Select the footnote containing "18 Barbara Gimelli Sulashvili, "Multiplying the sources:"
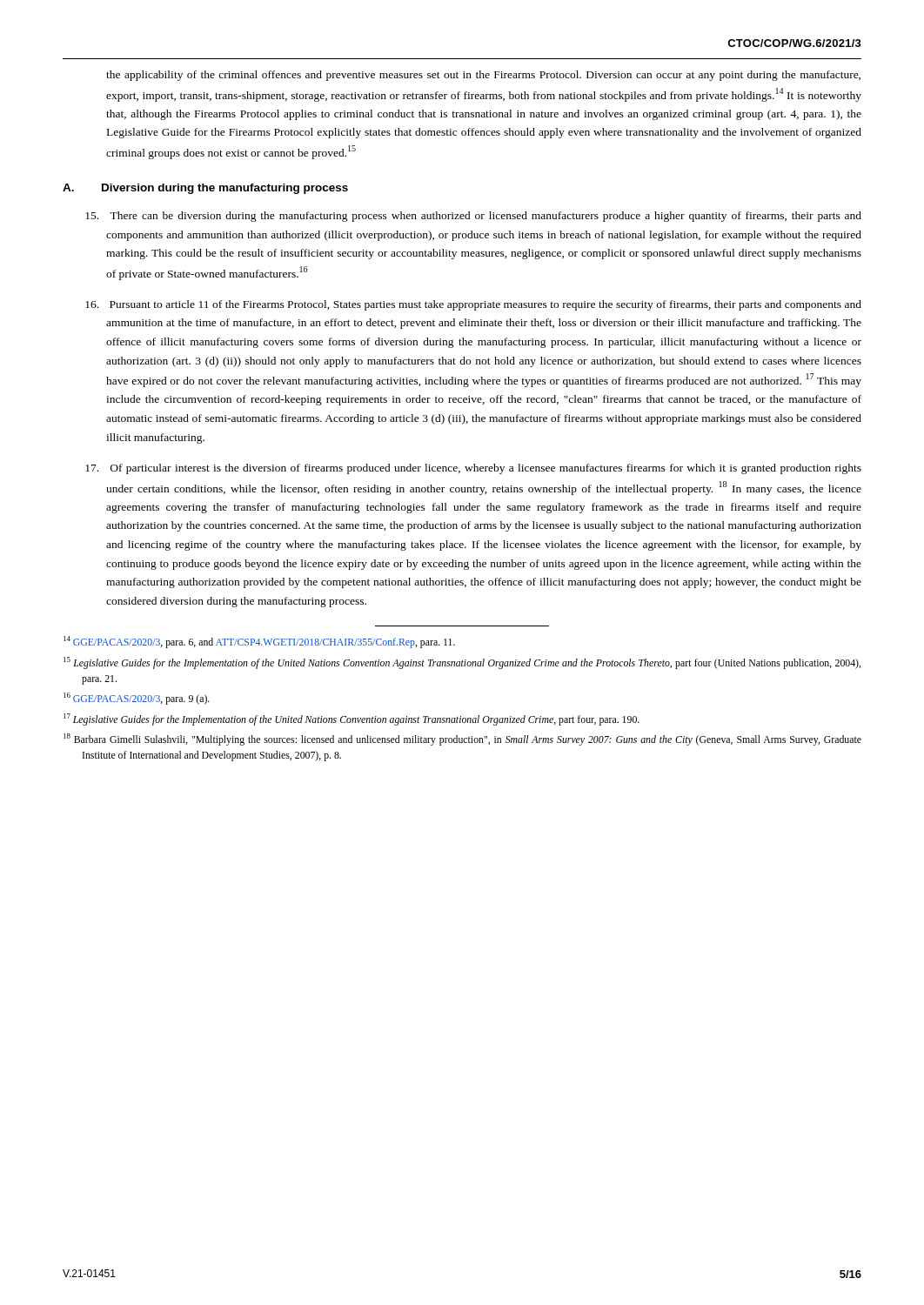This screenshot has width=924, height=1305. click(x=462, y=747)
